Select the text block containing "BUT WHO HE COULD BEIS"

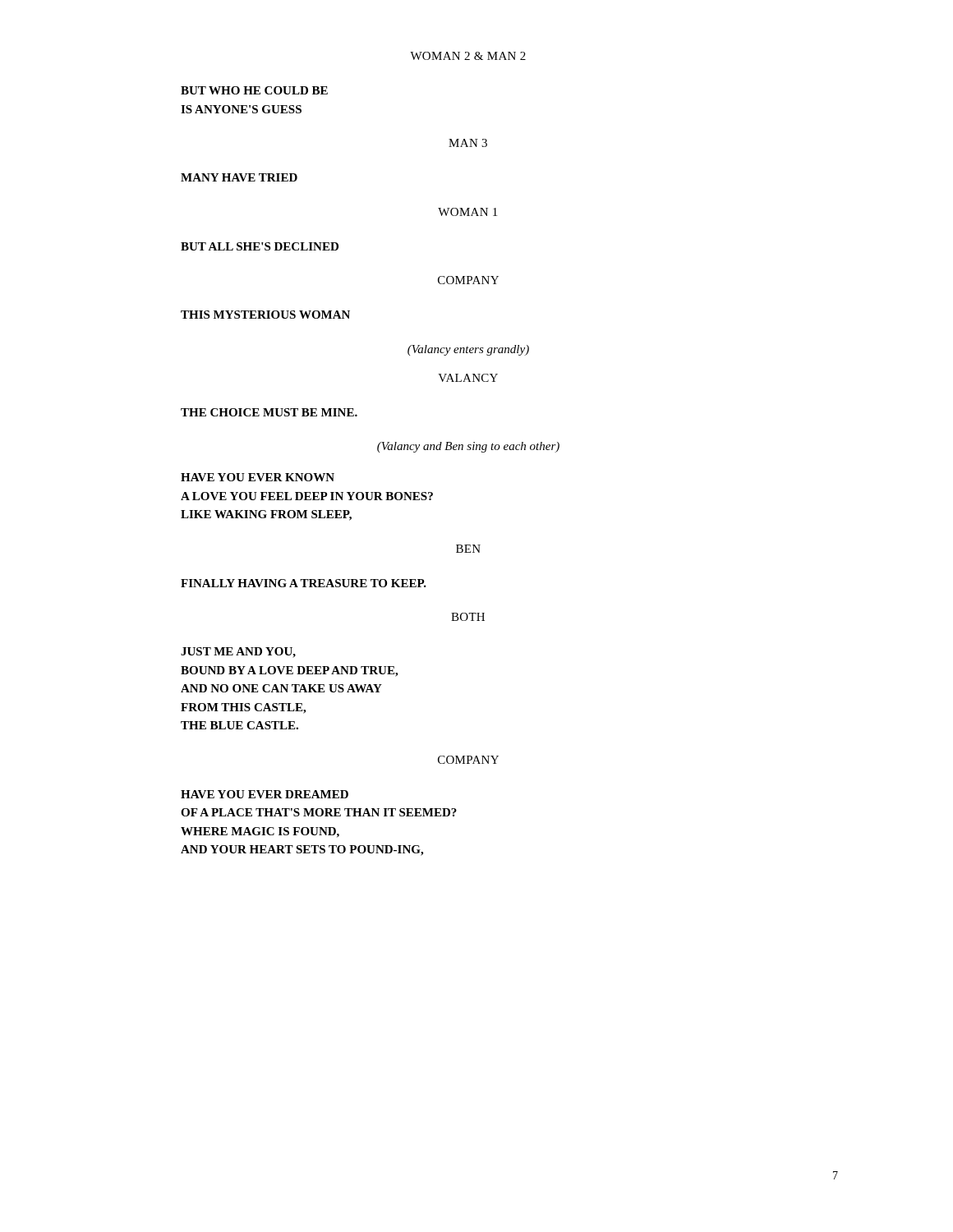(x=254, y=100)
